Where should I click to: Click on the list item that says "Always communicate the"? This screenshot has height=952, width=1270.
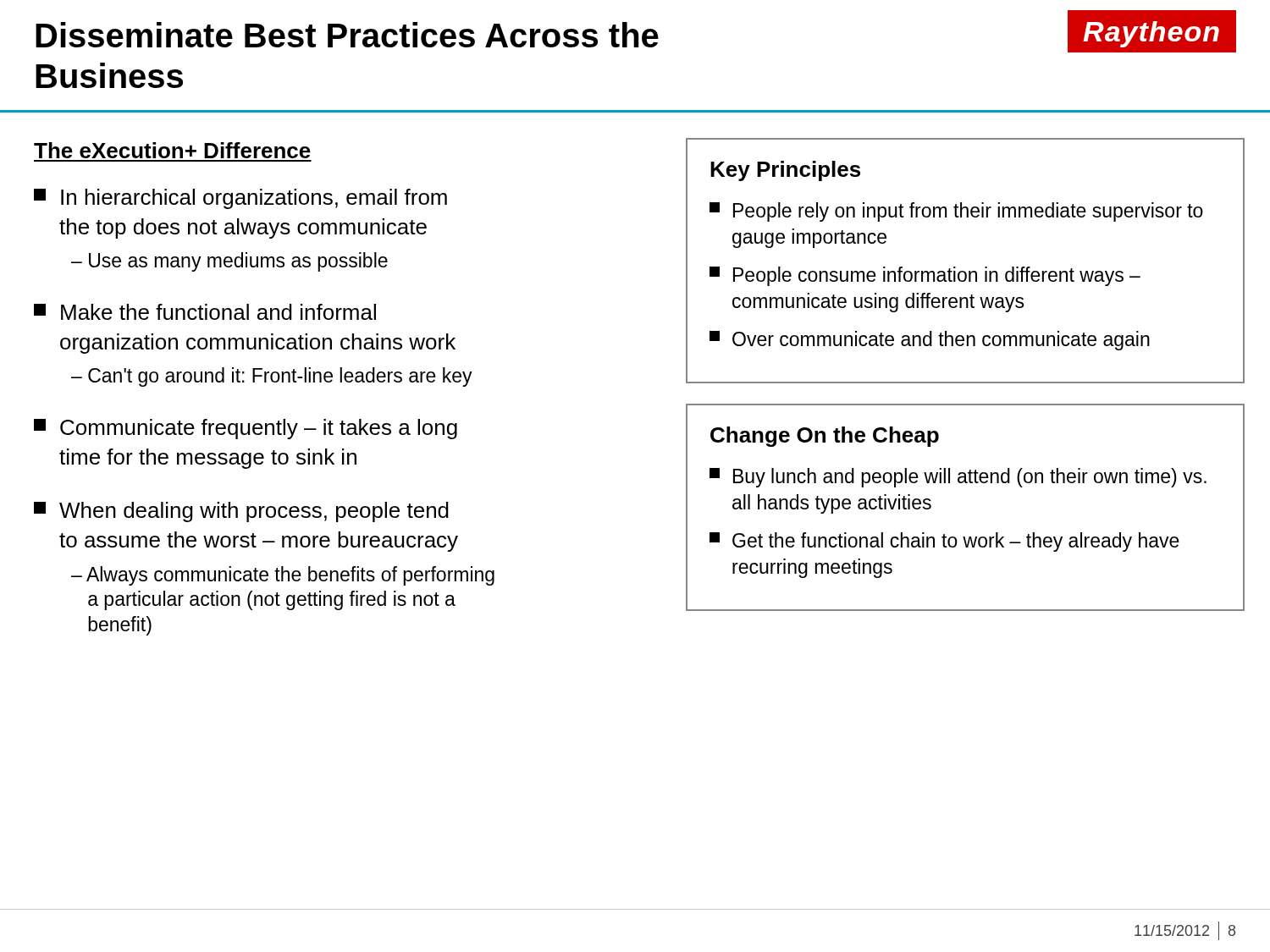(283, 599)
